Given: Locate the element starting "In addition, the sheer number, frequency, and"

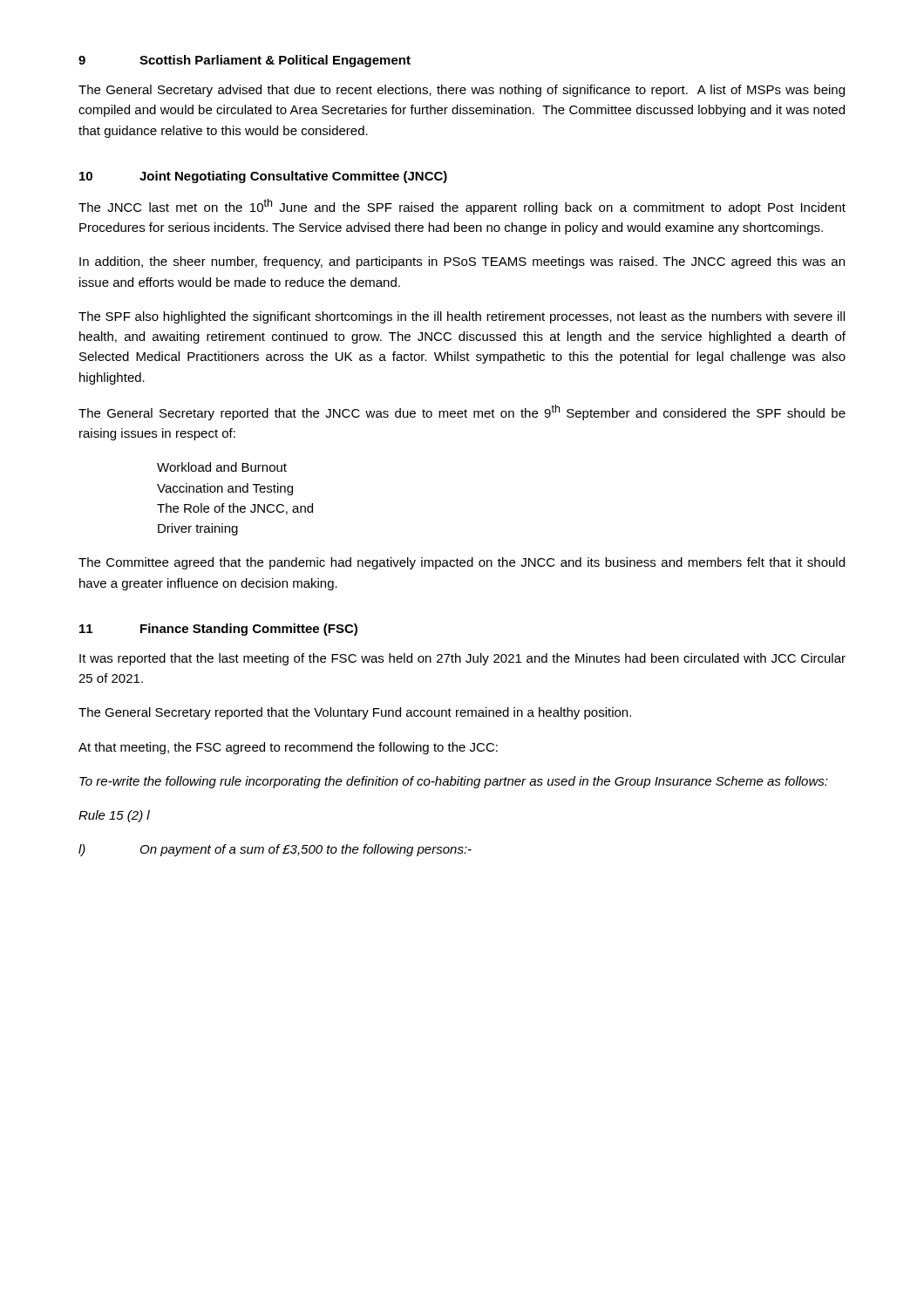Looking at the screenshot, I should pyautogui.click(x=462, y=272).
